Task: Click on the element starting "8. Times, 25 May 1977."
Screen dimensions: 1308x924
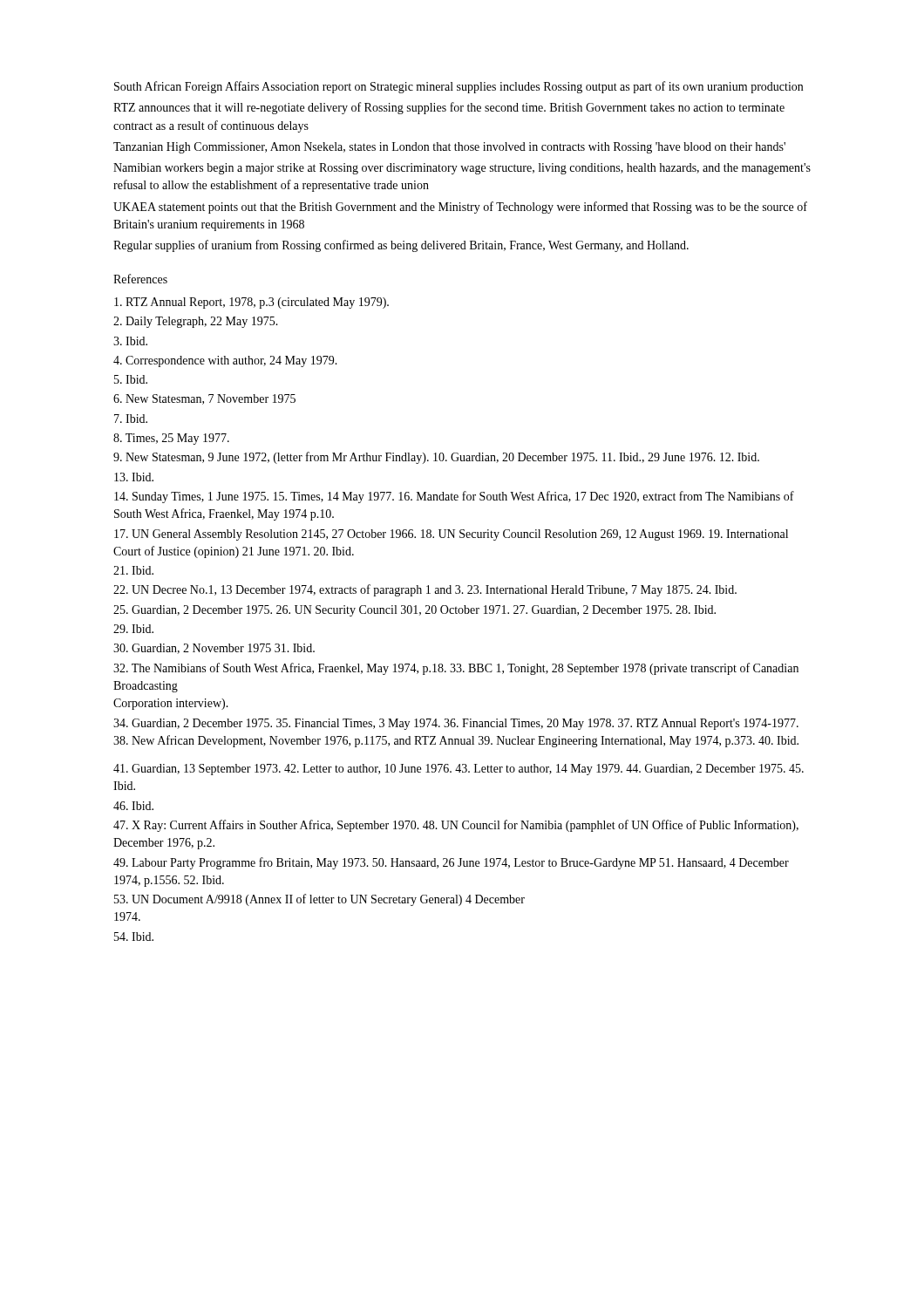Action: [x=171, y=438]
